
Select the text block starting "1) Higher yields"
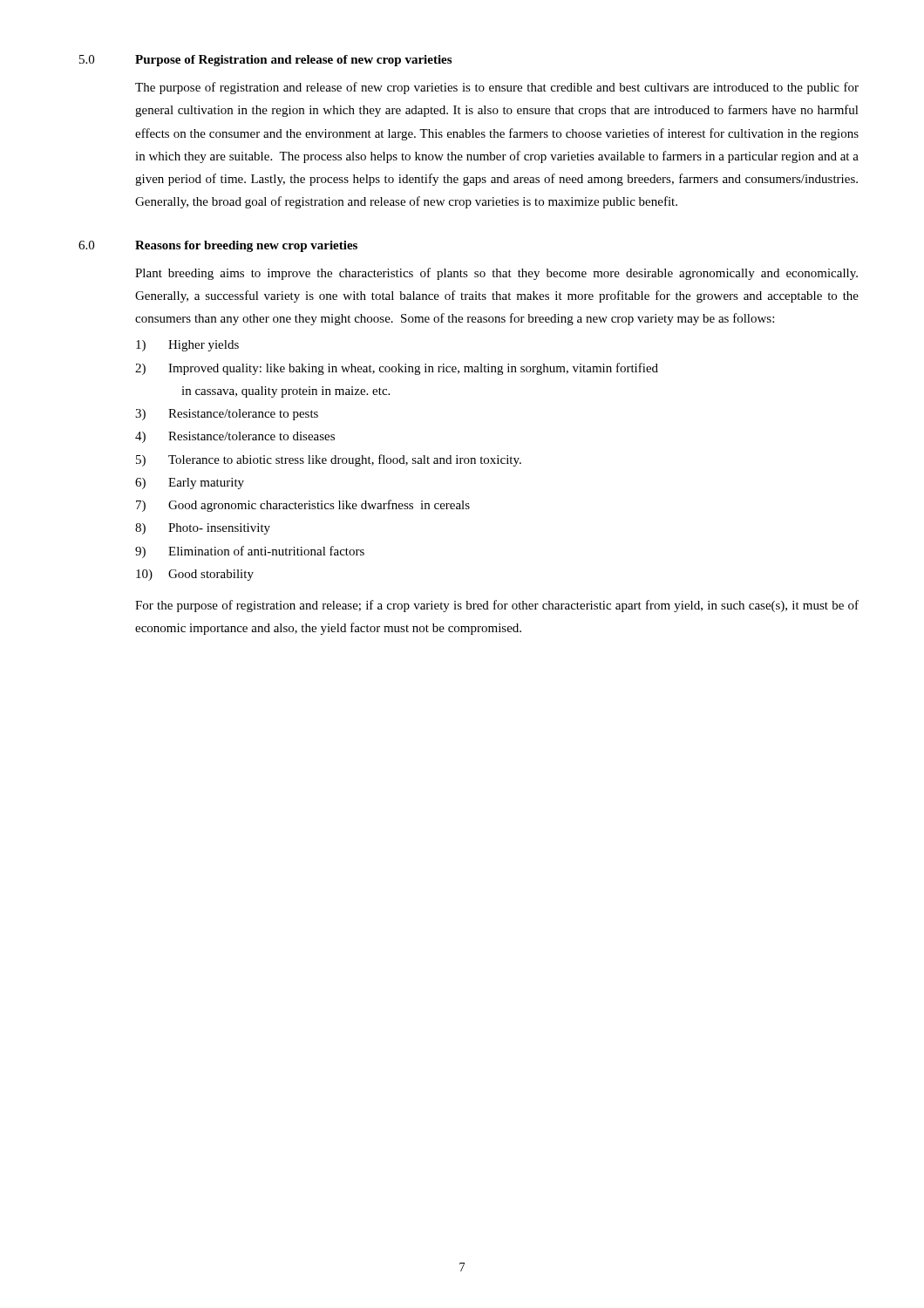click(187, 346)
